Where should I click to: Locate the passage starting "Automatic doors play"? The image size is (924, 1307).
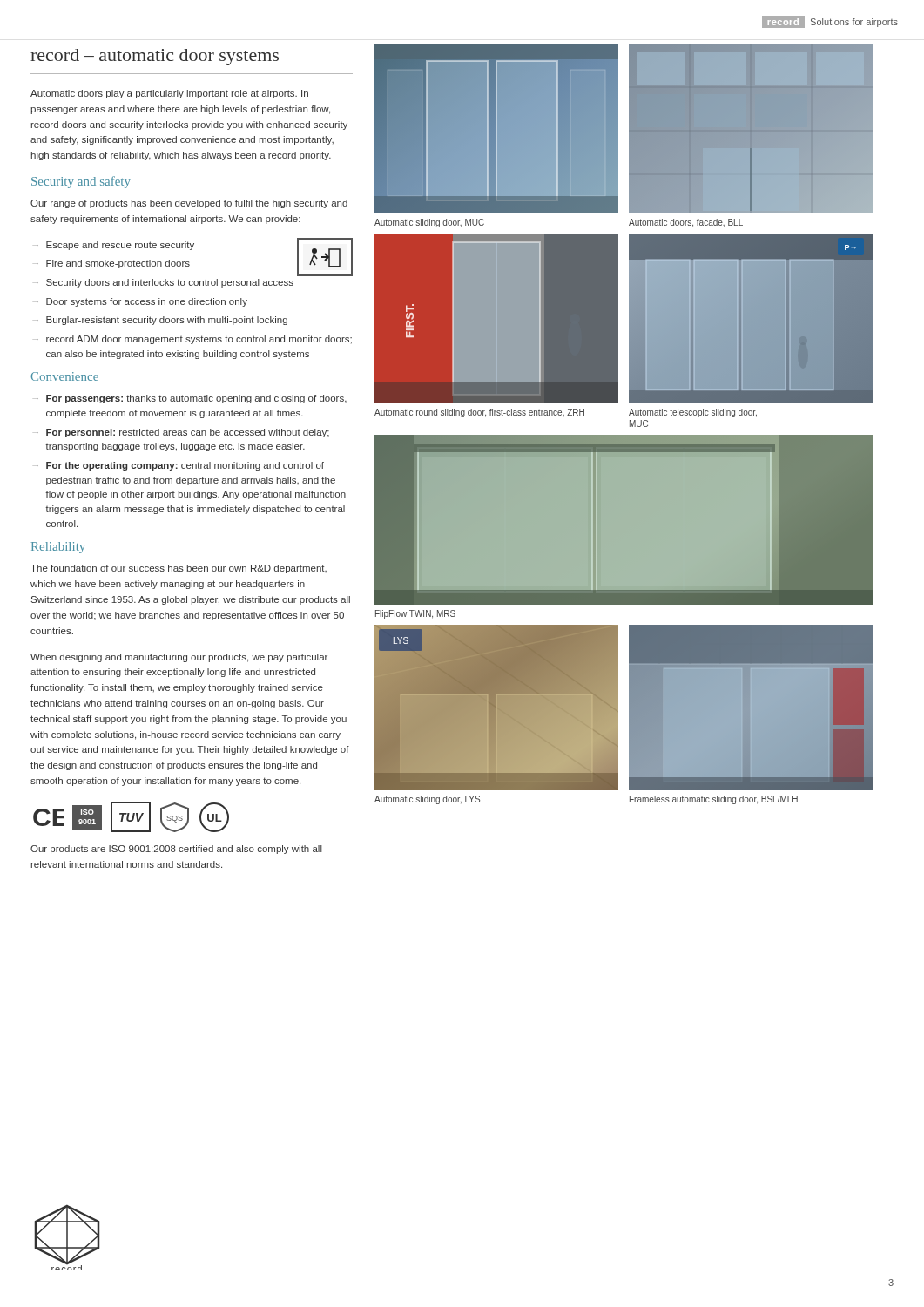(189, 124)
